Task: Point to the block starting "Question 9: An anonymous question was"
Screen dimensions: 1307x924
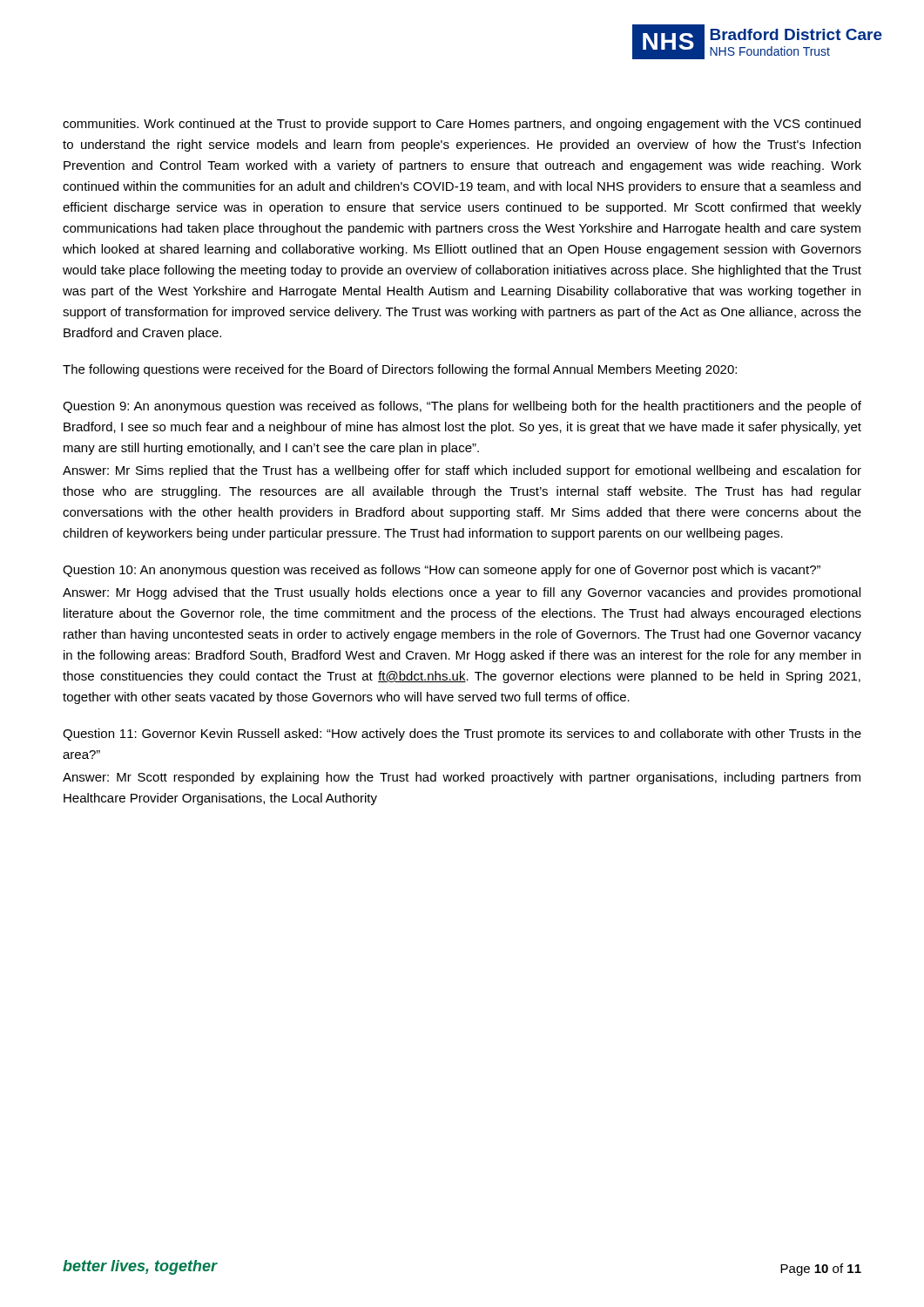Action: (462, 427)
